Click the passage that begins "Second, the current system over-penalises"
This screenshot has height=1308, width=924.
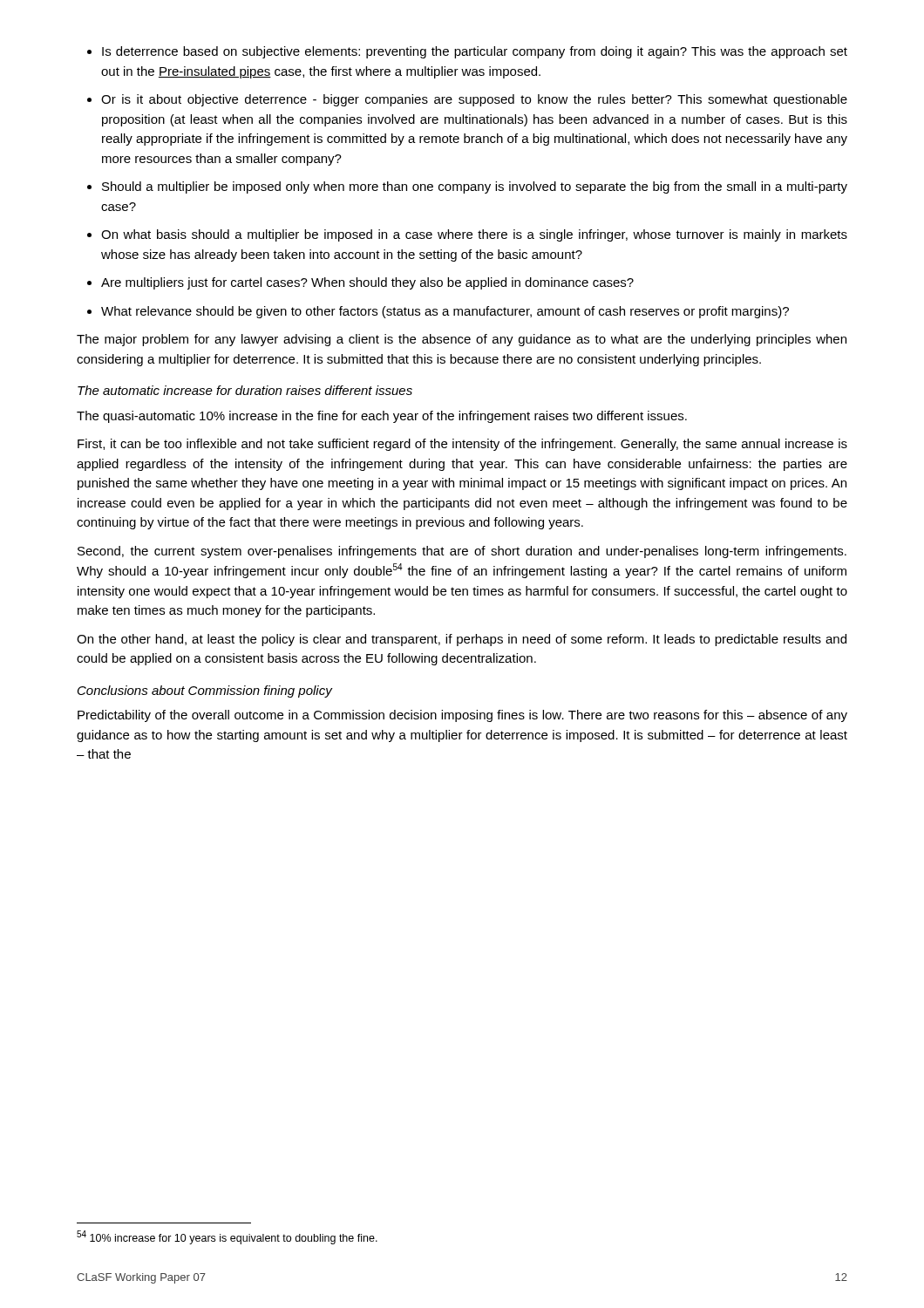click(x=462, y=581)
